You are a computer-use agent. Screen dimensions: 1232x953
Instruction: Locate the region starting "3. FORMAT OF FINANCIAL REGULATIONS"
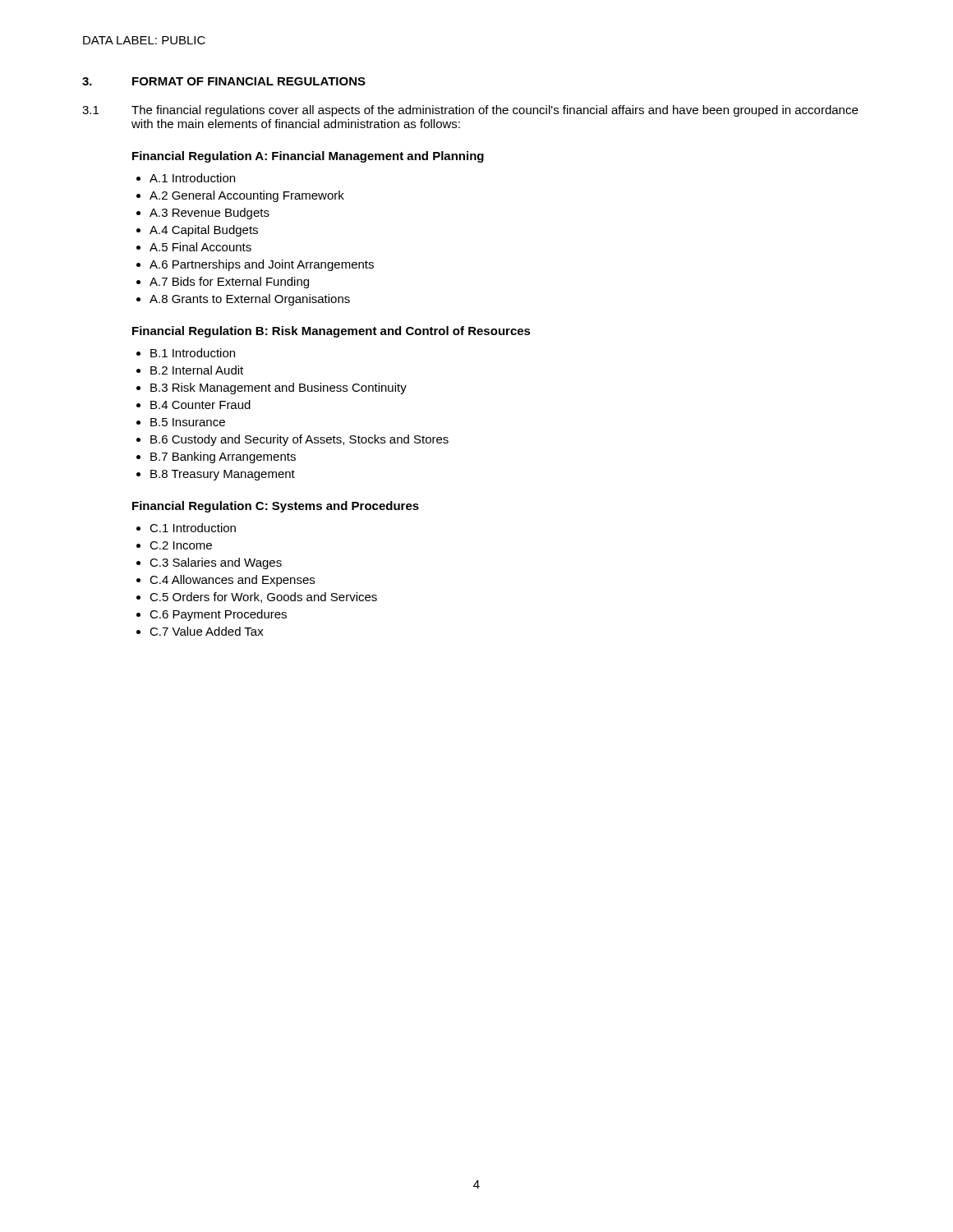[x=224, y=81]
